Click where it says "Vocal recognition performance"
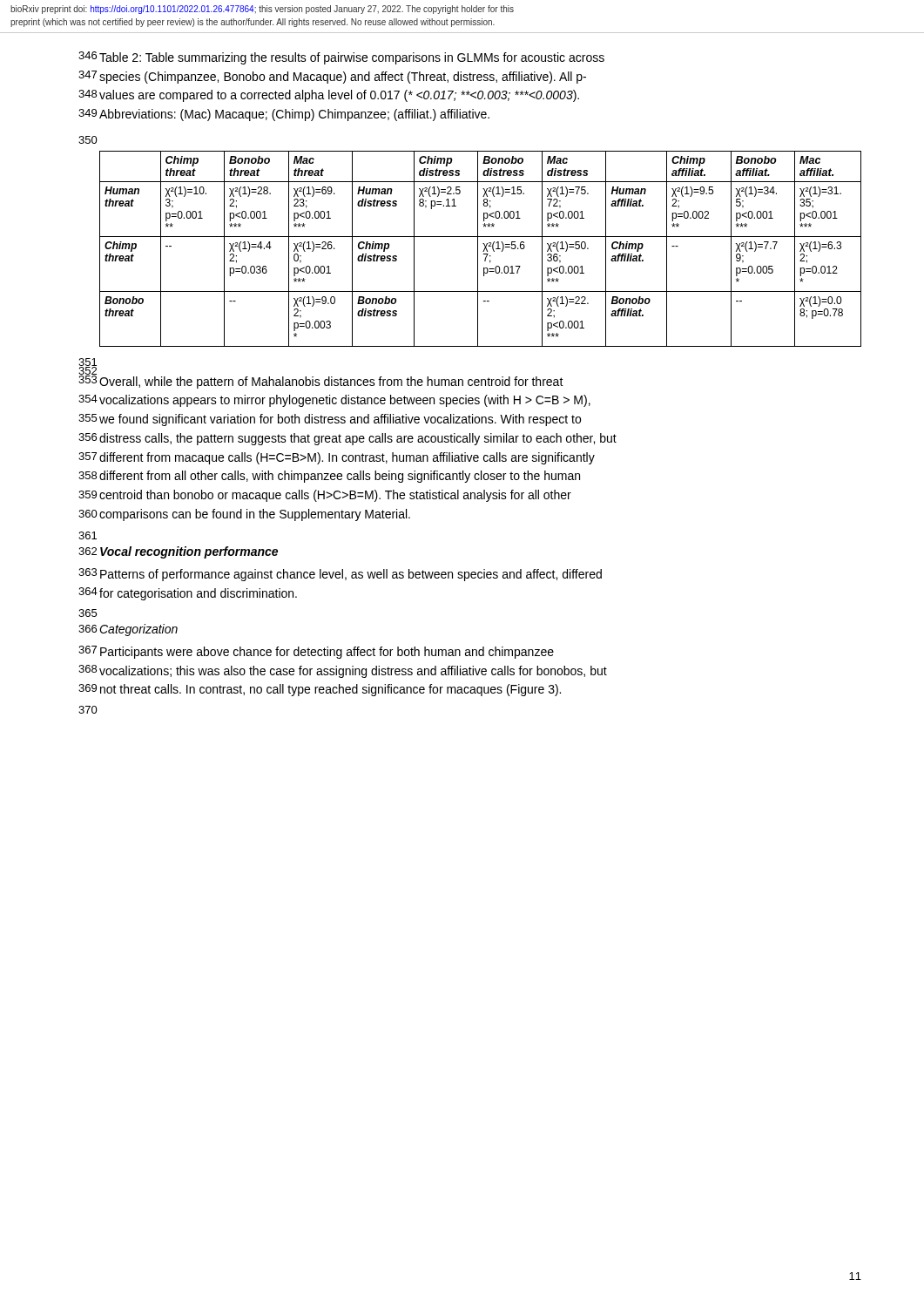 pyautogui.click(x=189, y=552)
